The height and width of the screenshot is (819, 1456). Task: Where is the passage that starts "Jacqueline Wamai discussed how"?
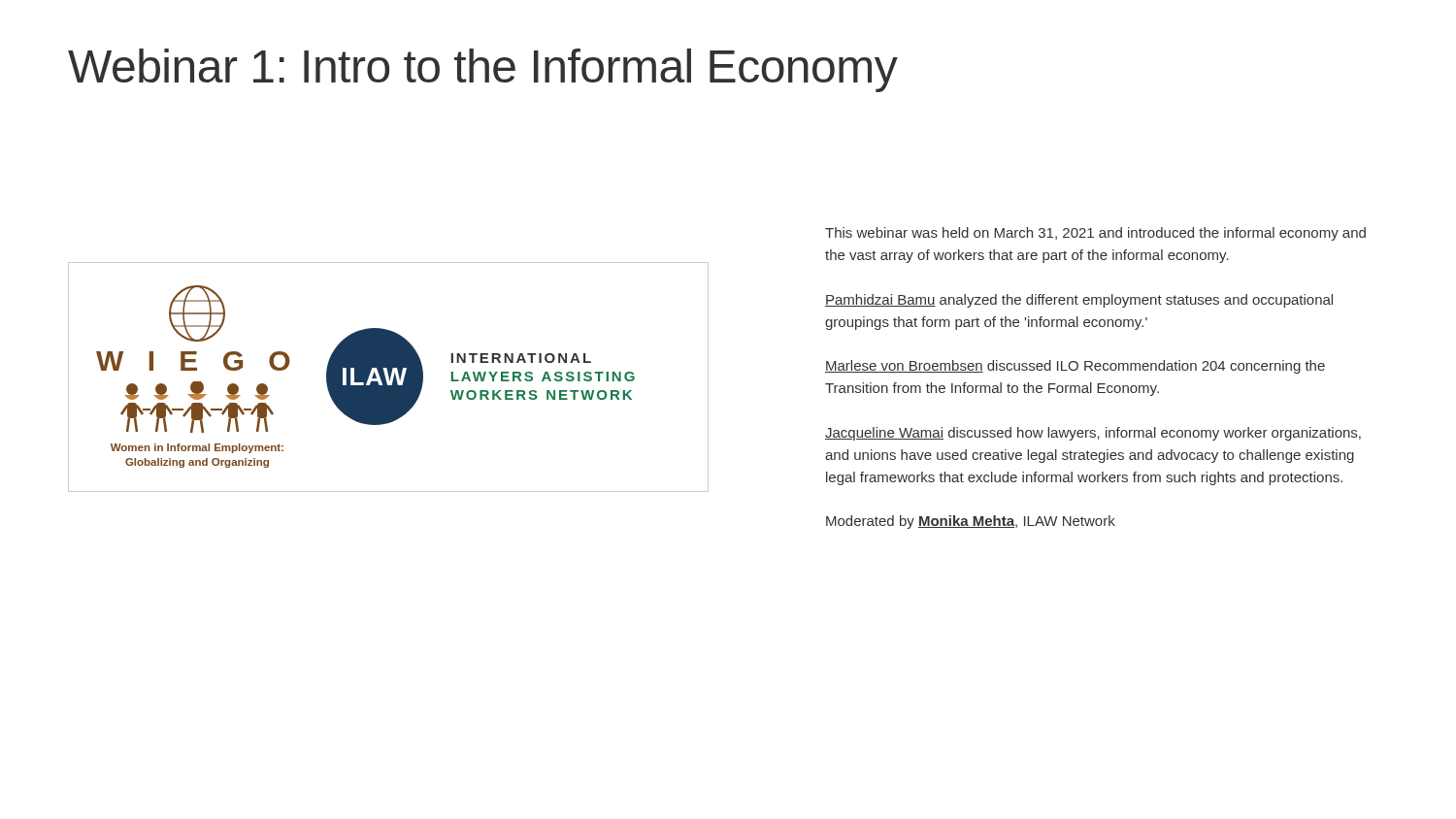click(1093, 454)
